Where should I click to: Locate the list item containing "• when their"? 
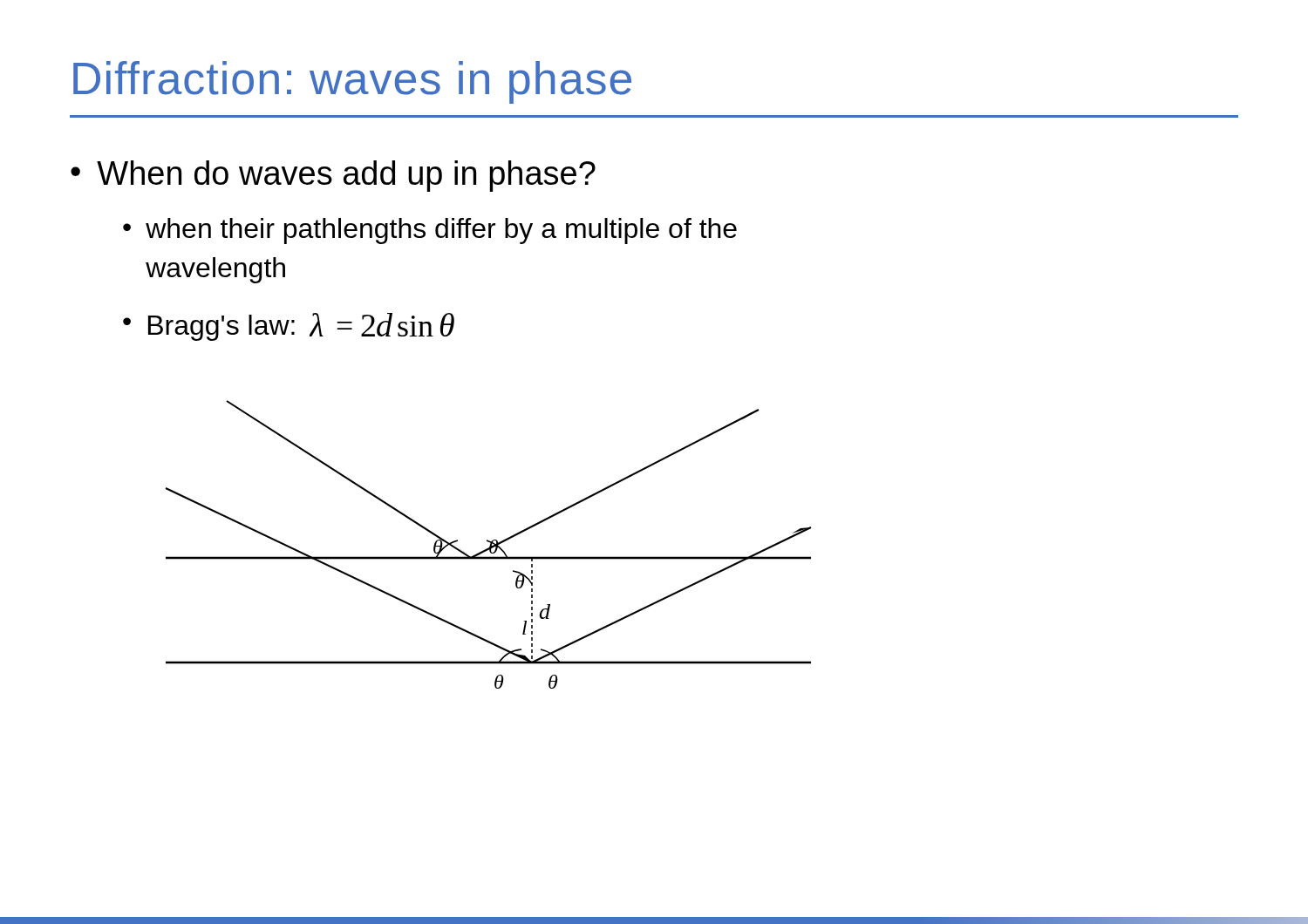pyautogui.click(x=430, y=249)
